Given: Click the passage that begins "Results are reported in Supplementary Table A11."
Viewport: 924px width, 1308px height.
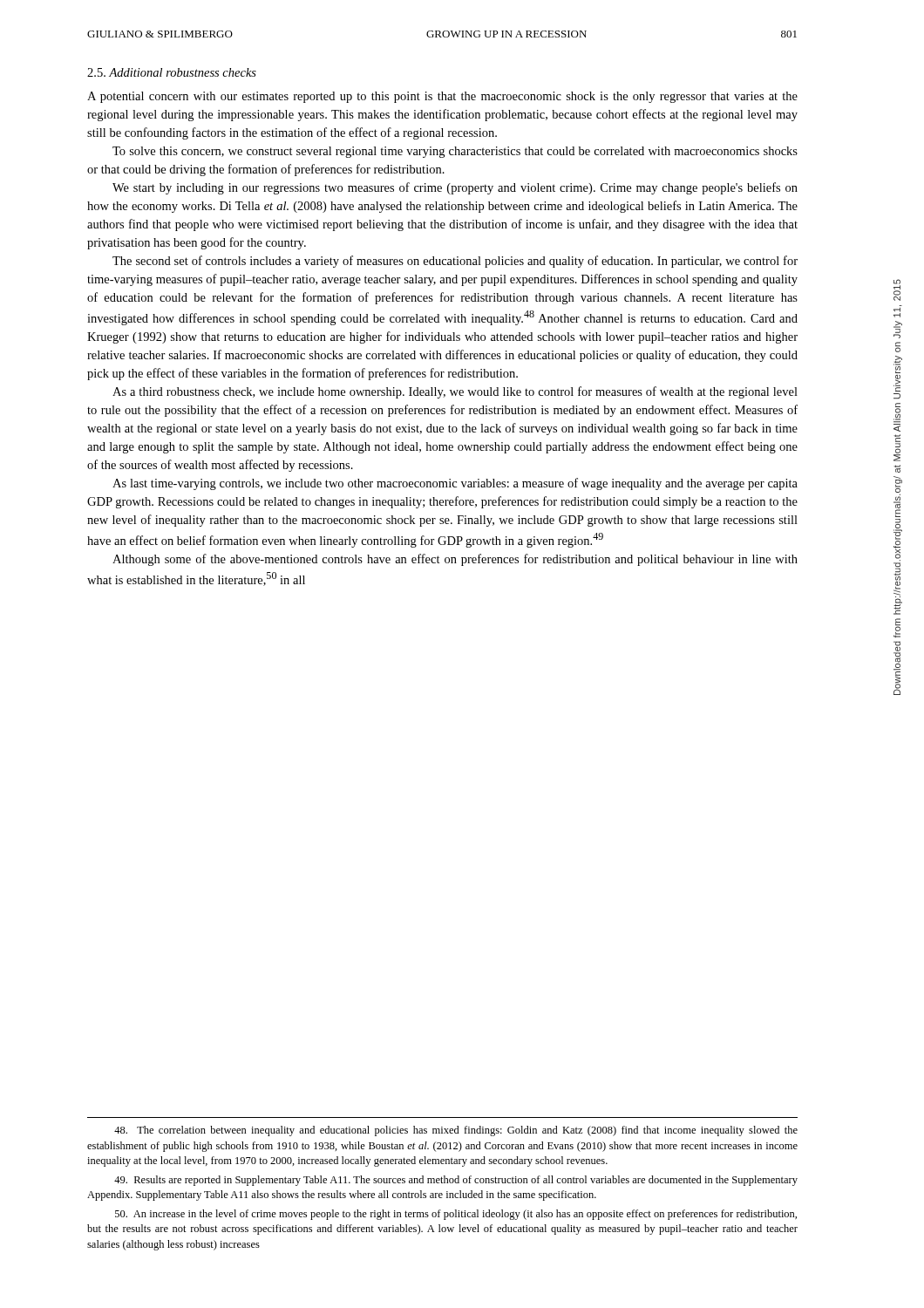Looking at the screenshot, I should point(442,1187).
